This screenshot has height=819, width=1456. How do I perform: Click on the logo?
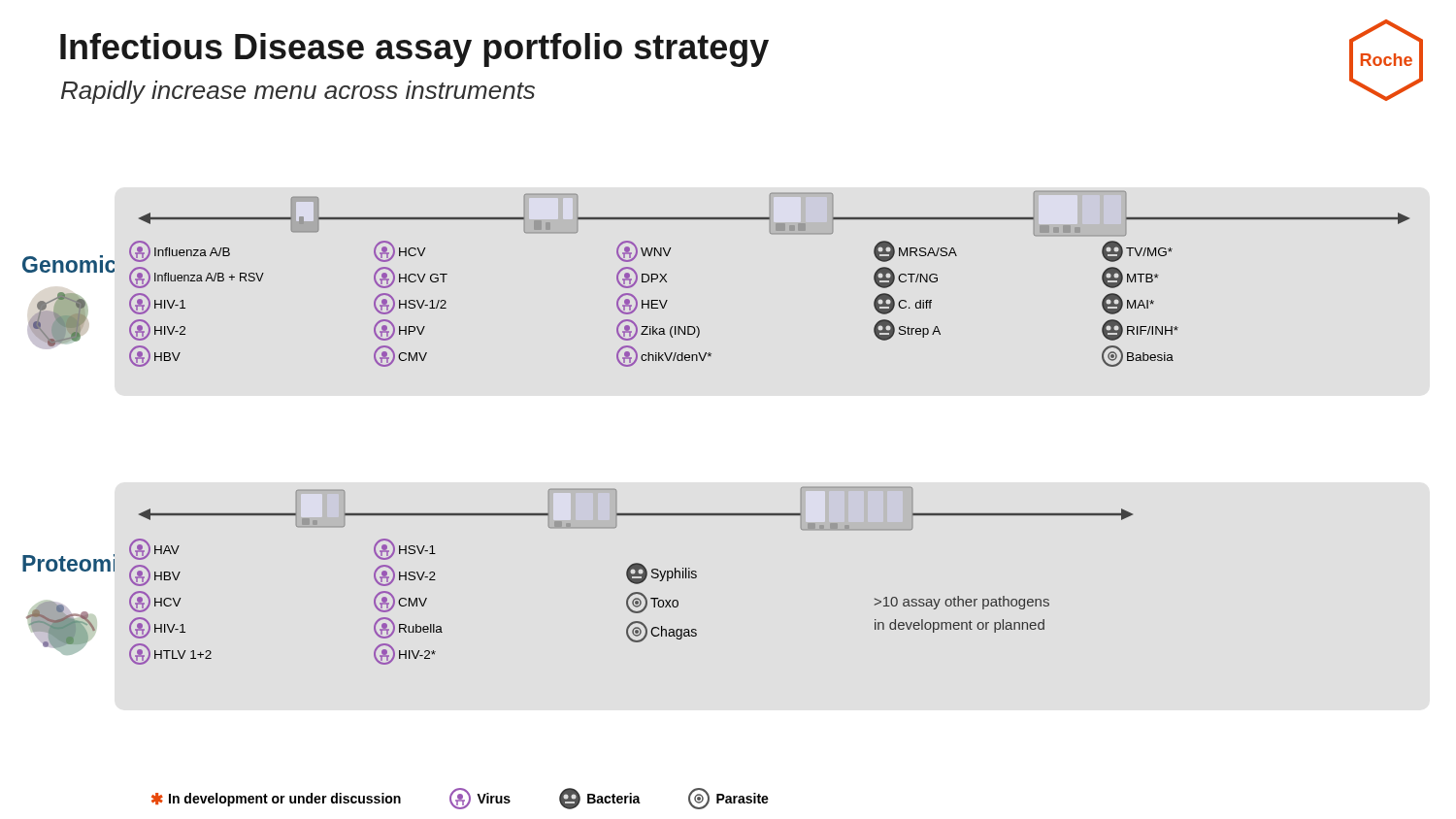tap(1386, 60)
